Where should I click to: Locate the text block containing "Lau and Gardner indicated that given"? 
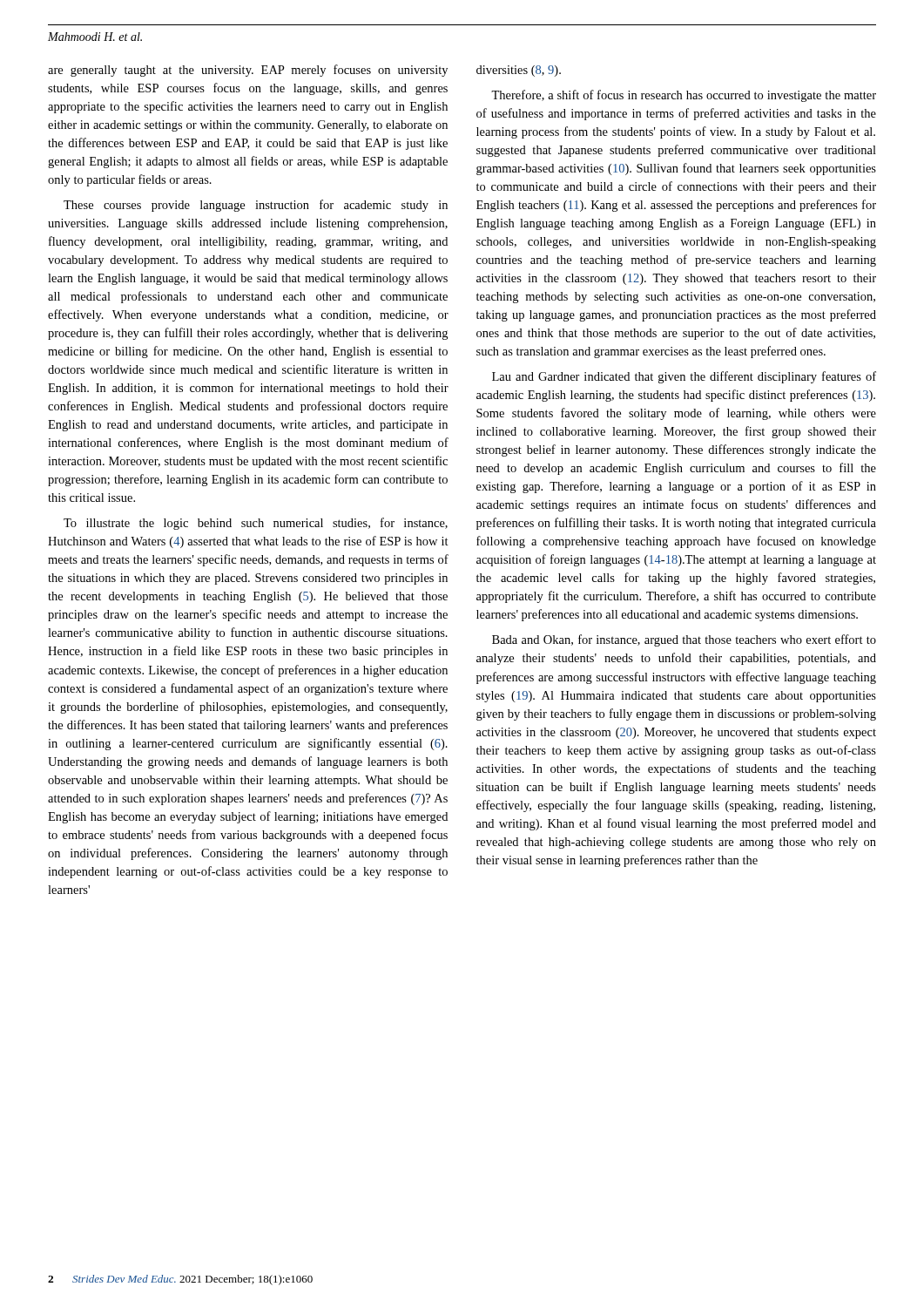point(676,496)
